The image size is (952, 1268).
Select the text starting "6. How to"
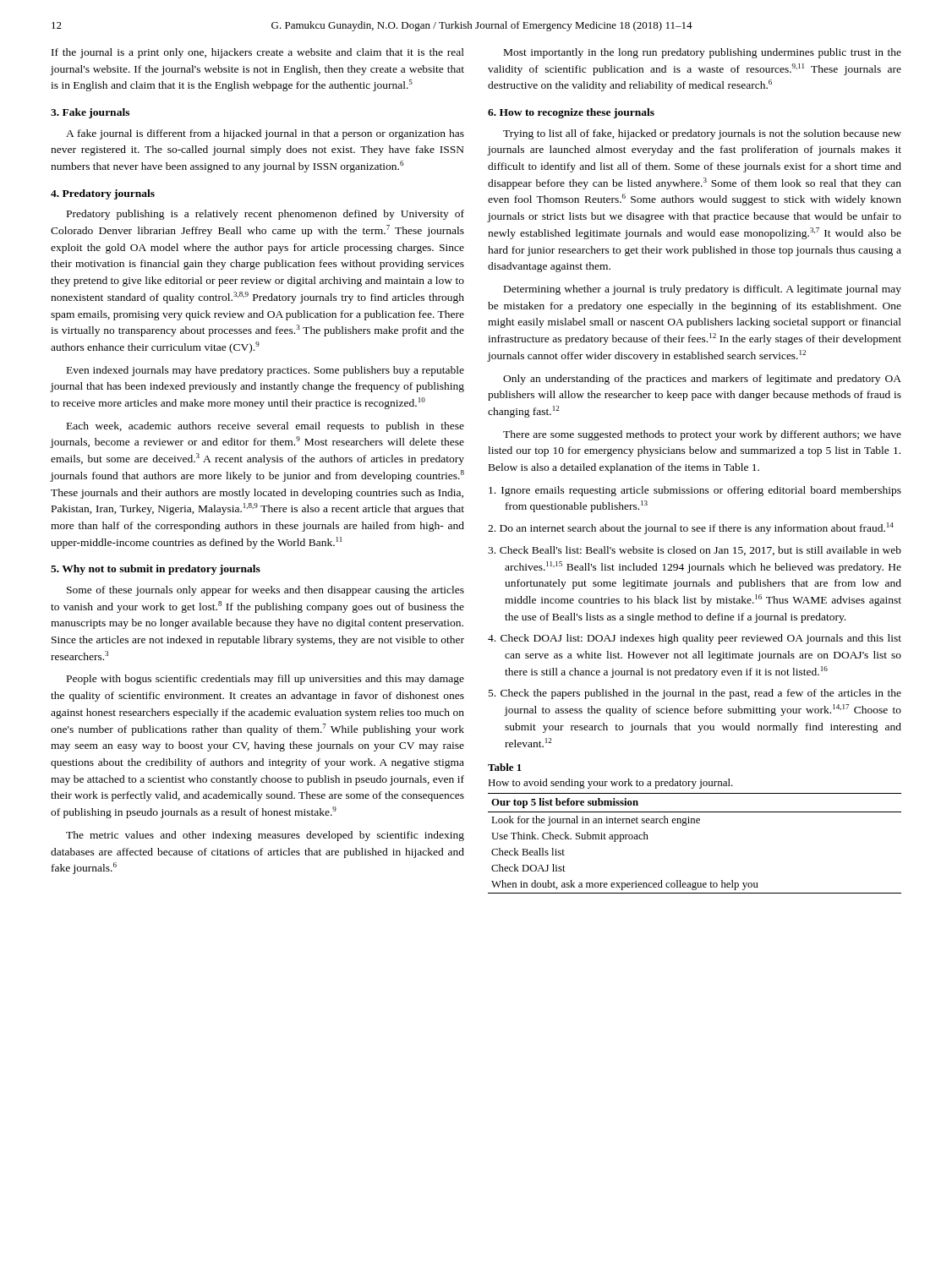(x=571, y=112)
